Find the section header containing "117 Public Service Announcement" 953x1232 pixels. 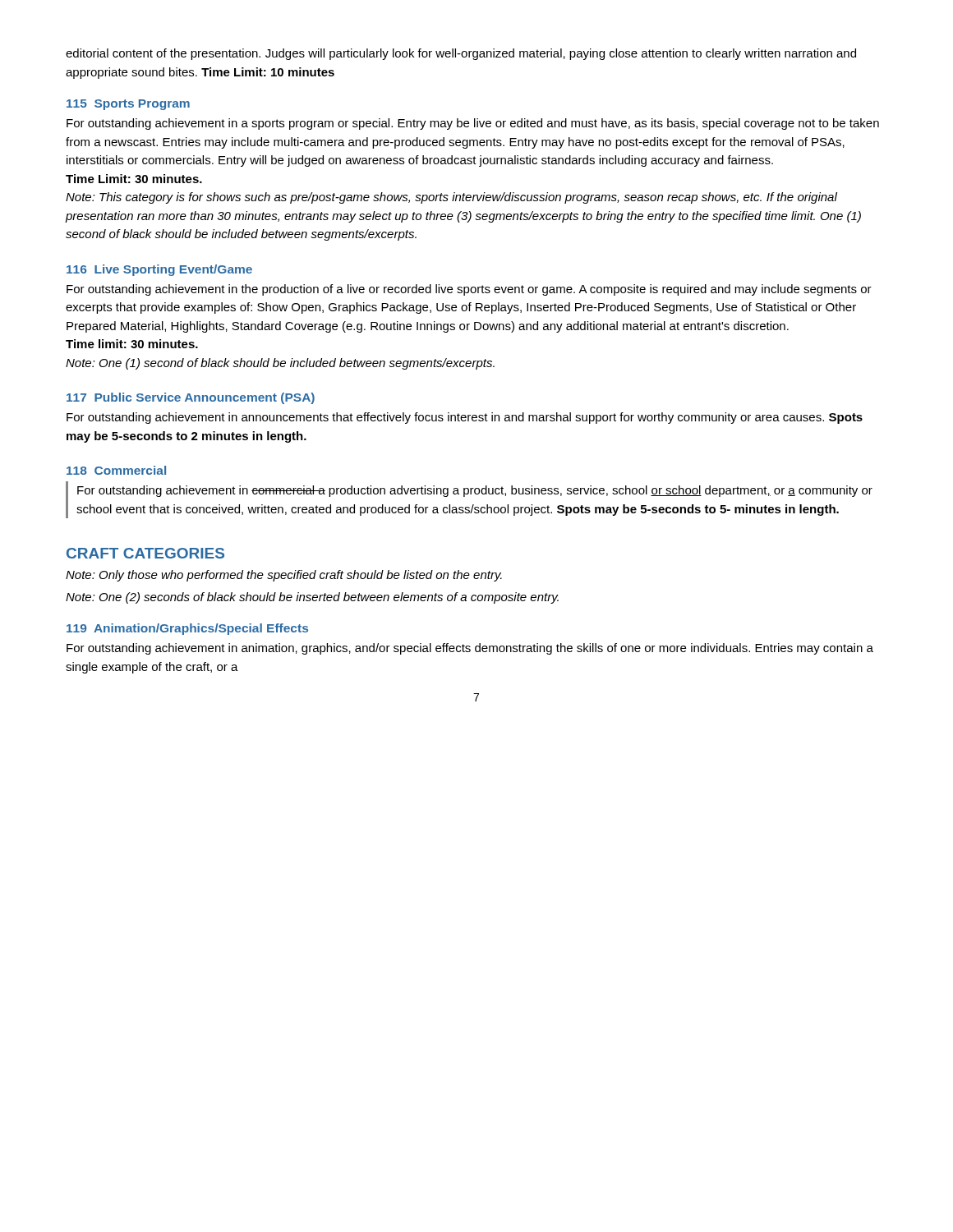(x=190, y=397)
